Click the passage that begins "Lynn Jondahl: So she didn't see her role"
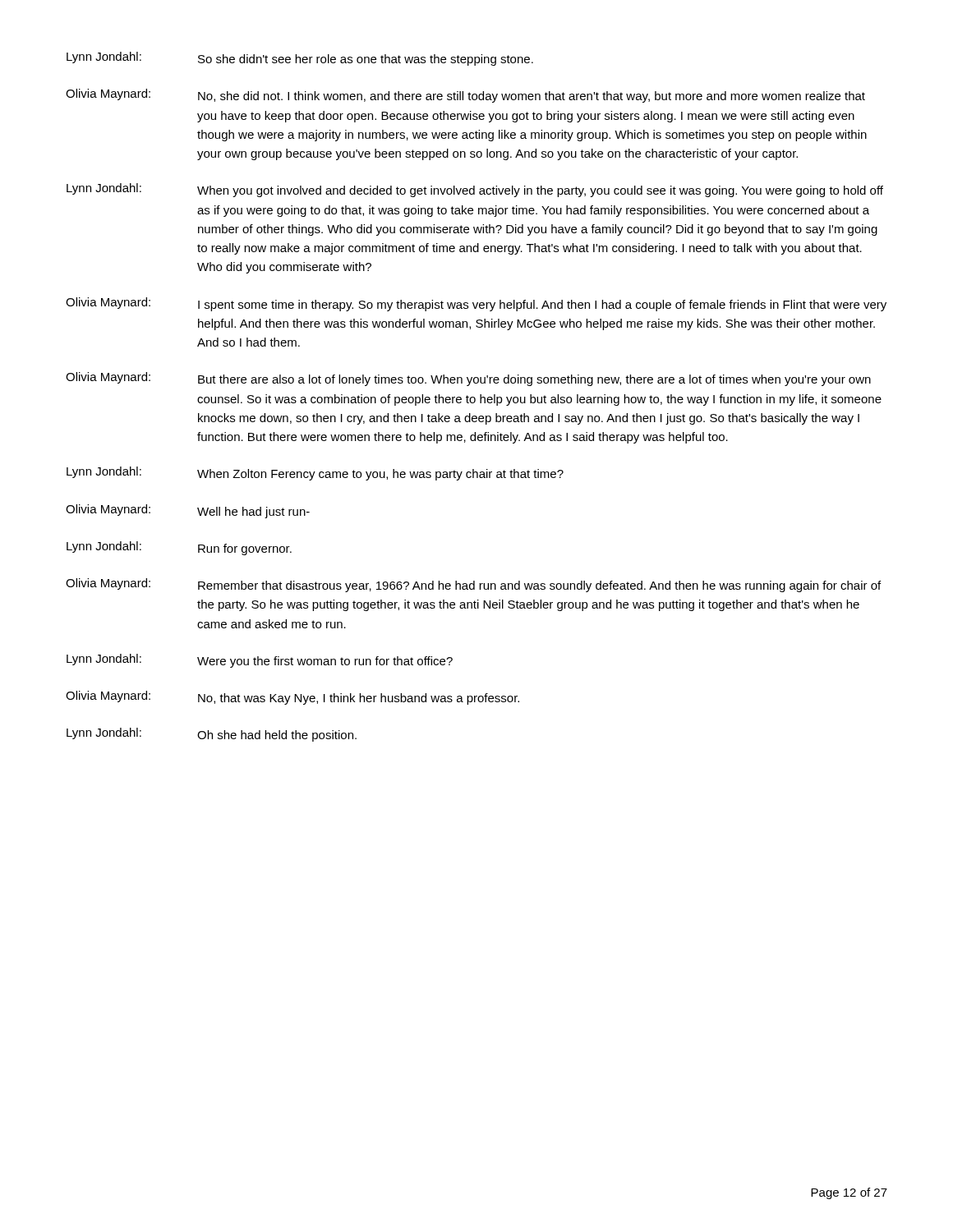Screen dimensions: 1232x953 476,59
